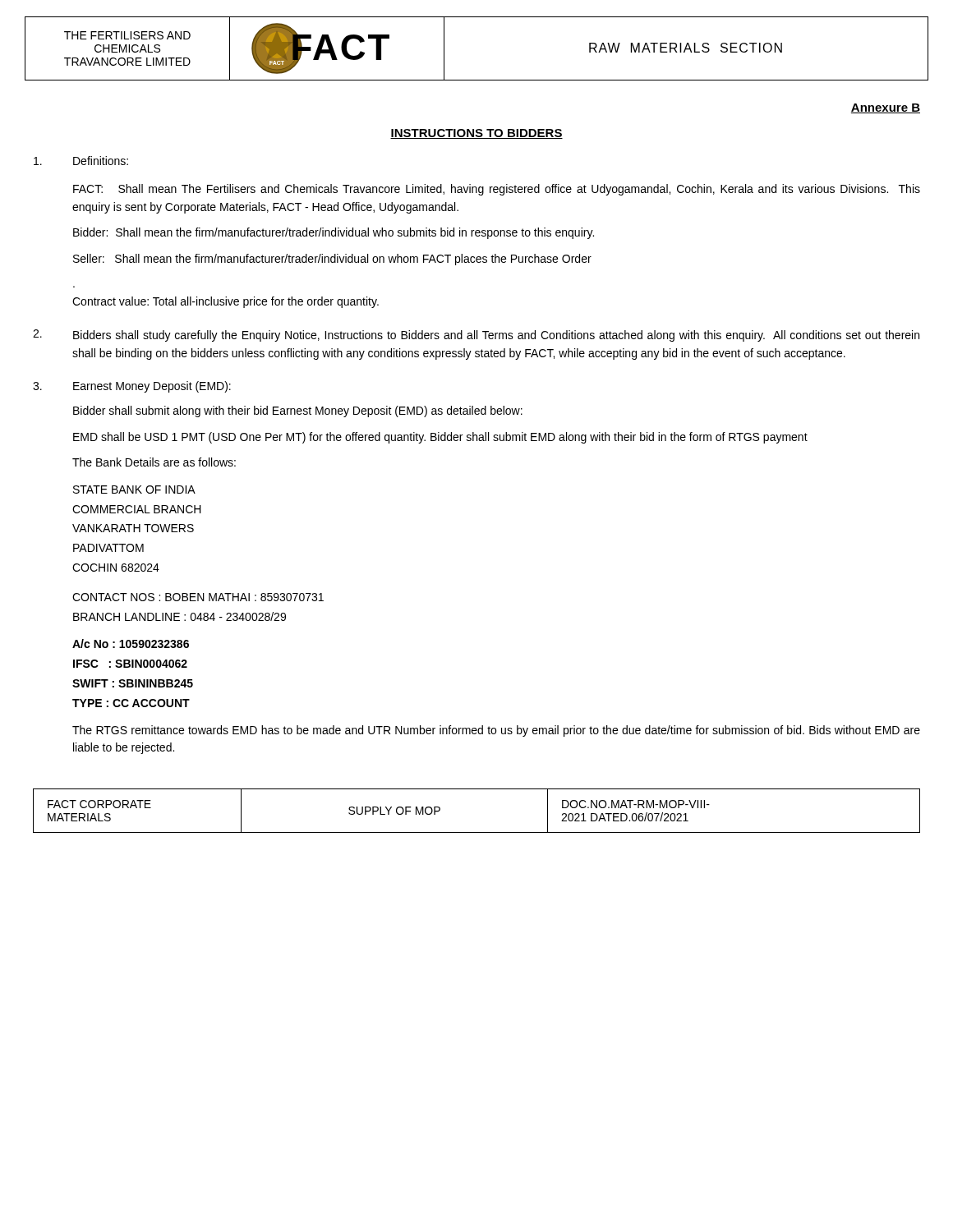Locate the passage starting "Definitions: FACT: Shall"
This screenshot has height=1232, width=953.
point(476,237)
